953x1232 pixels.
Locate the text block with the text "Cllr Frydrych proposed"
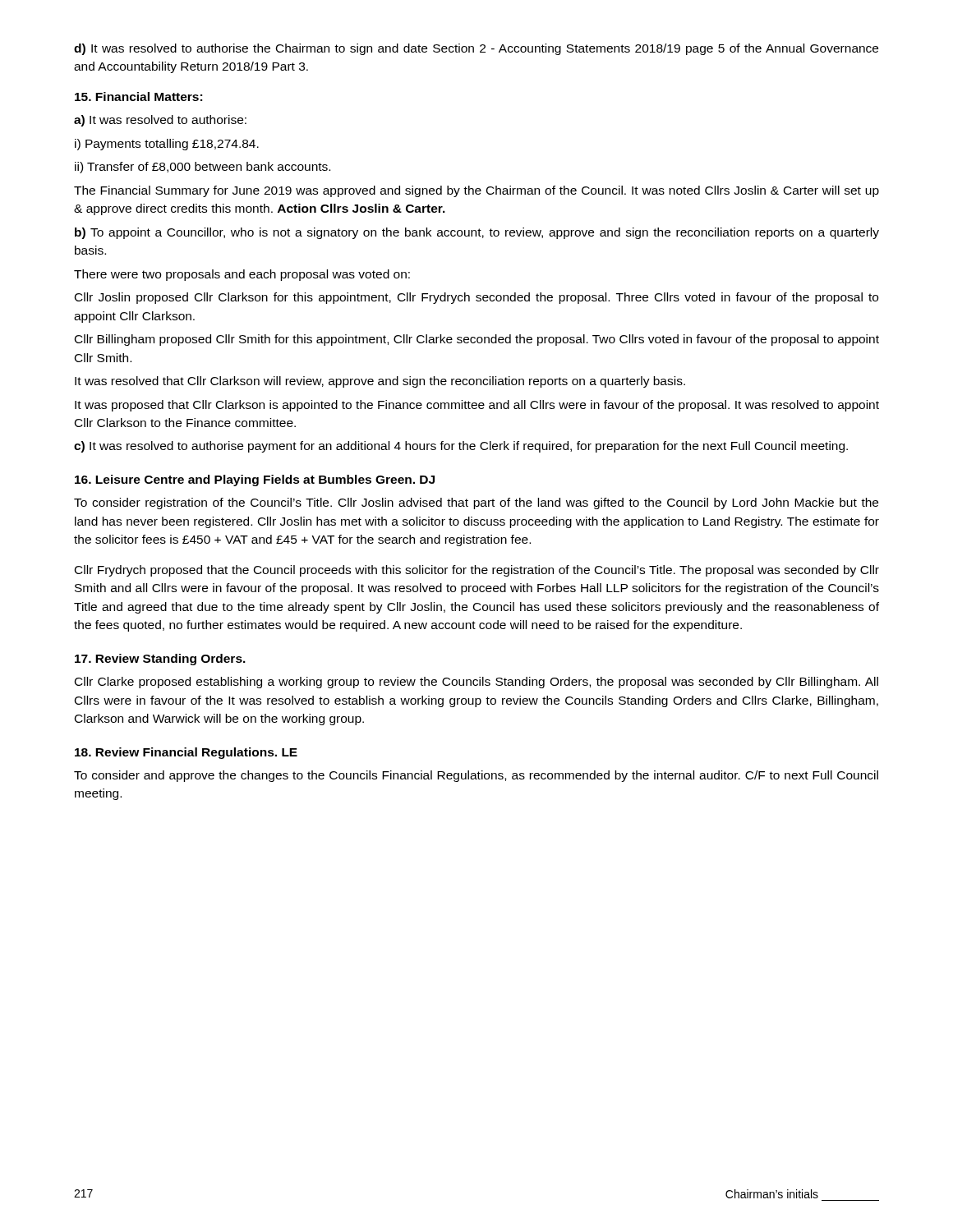(476, 598)
